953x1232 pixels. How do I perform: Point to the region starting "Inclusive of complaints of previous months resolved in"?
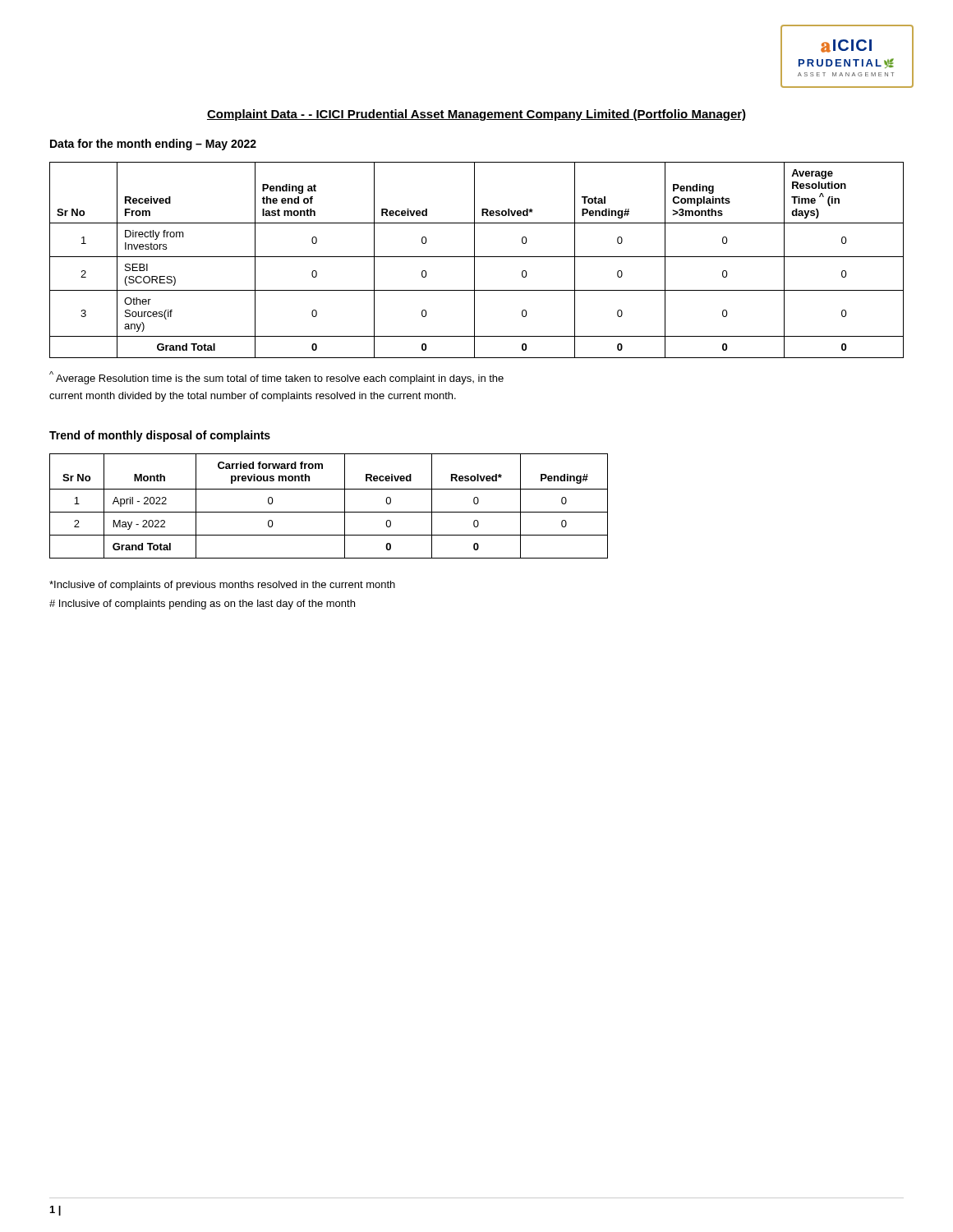click(222, 594)
